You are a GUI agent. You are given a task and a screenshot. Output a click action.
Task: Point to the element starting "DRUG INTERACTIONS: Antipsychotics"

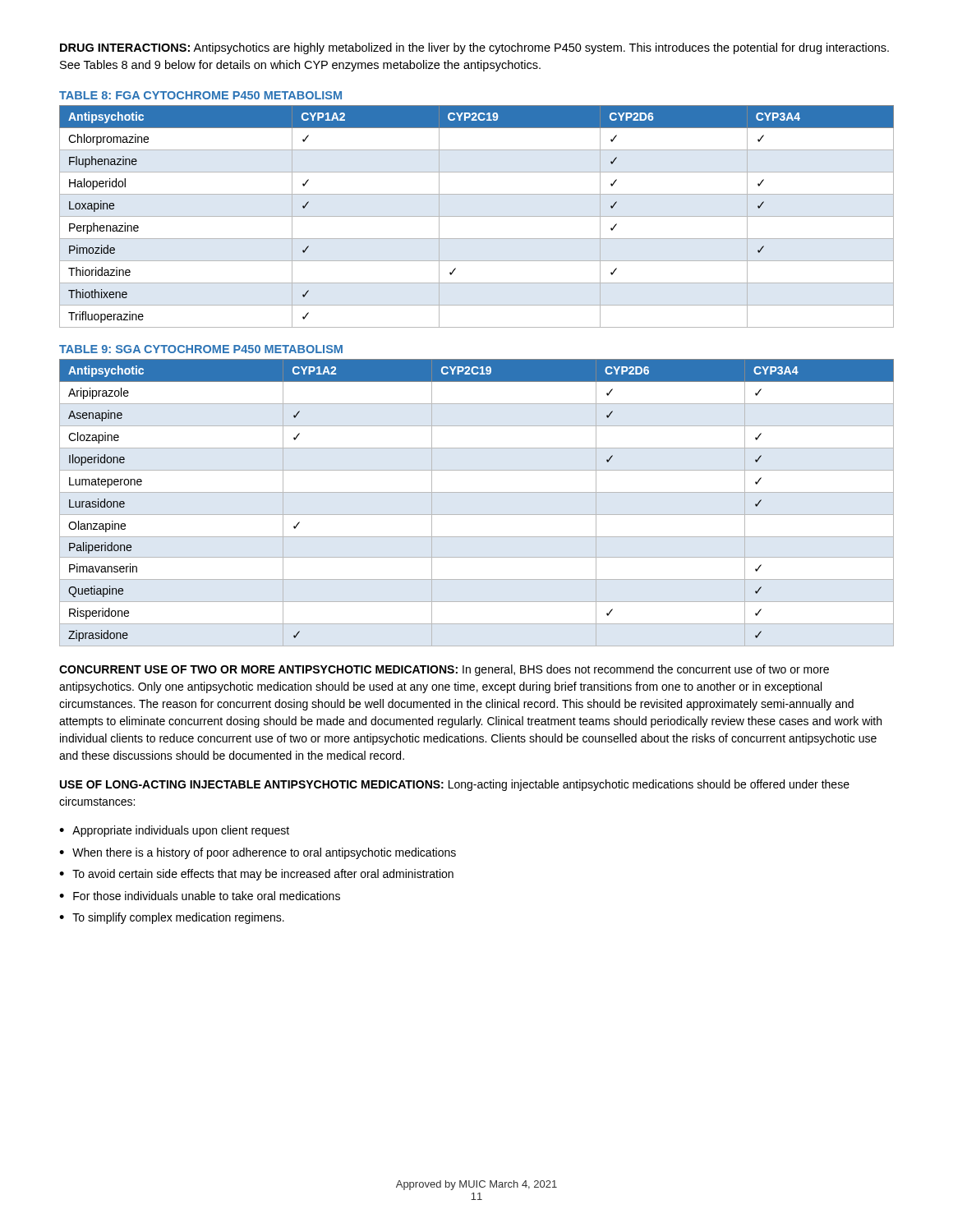tap(475, 56)
